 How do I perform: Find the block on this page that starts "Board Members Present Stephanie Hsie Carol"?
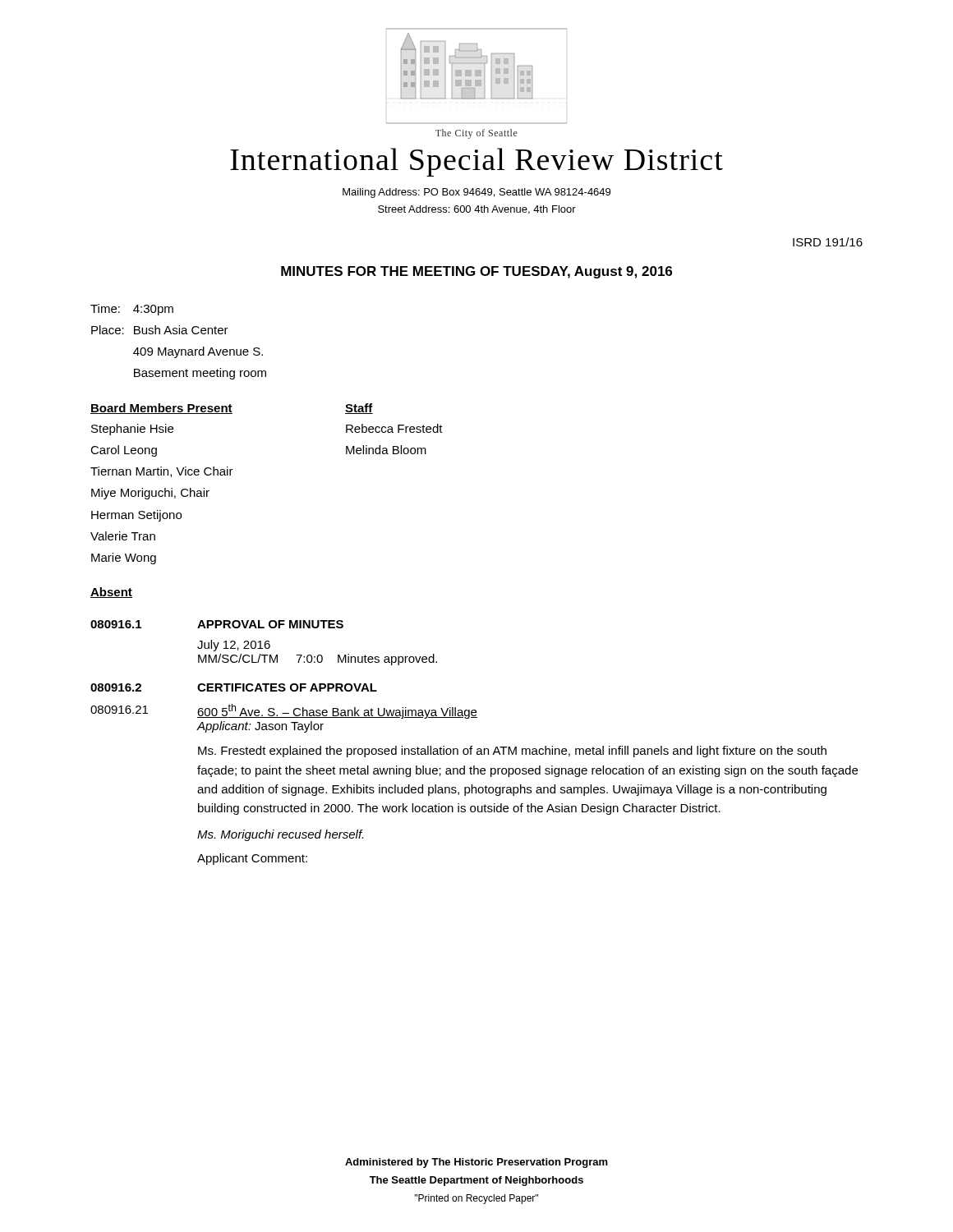pyautogui.click(x=218, y=485)
